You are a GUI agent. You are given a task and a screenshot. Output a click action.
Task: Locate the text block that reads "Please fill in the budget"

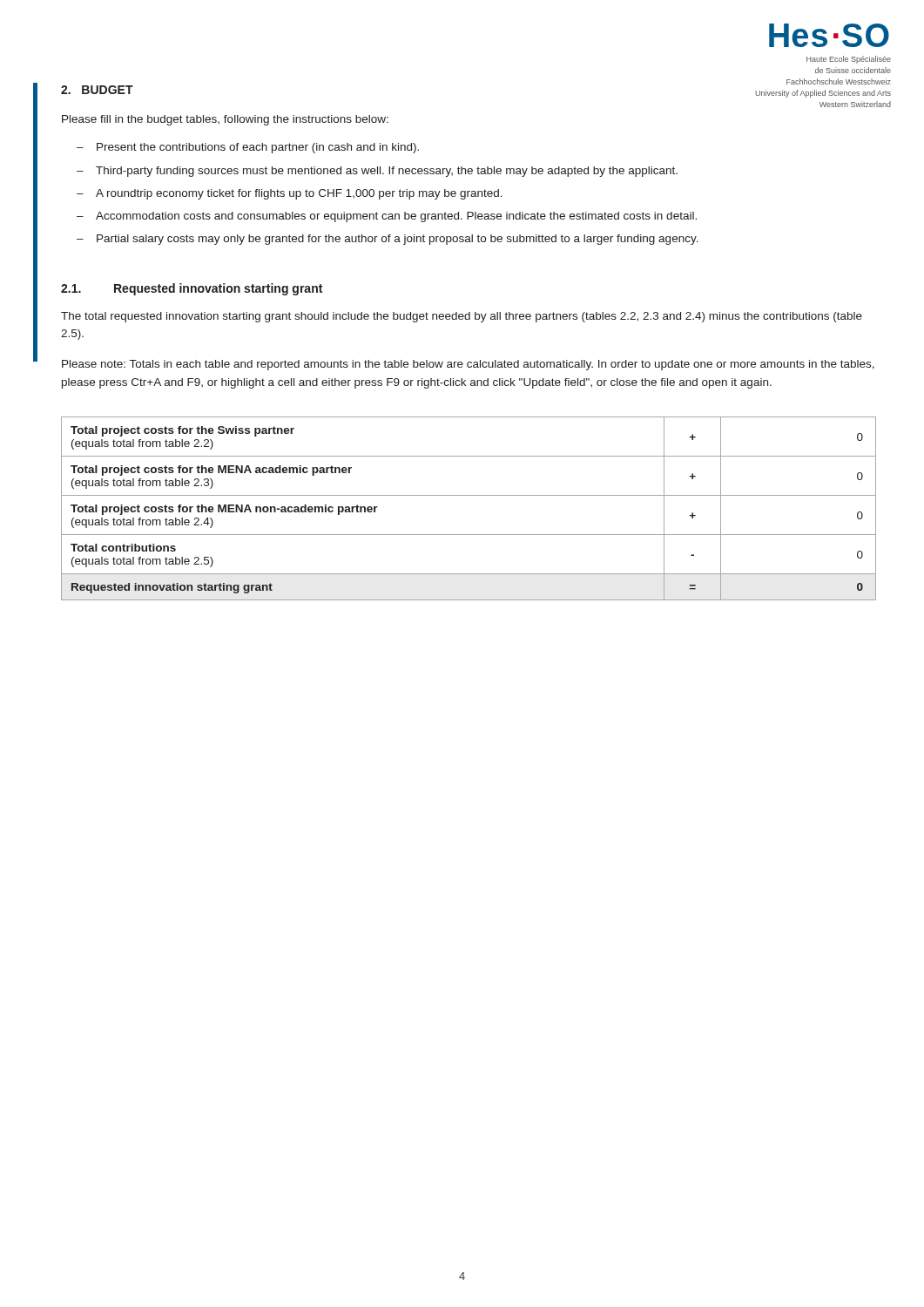point(225,119)
